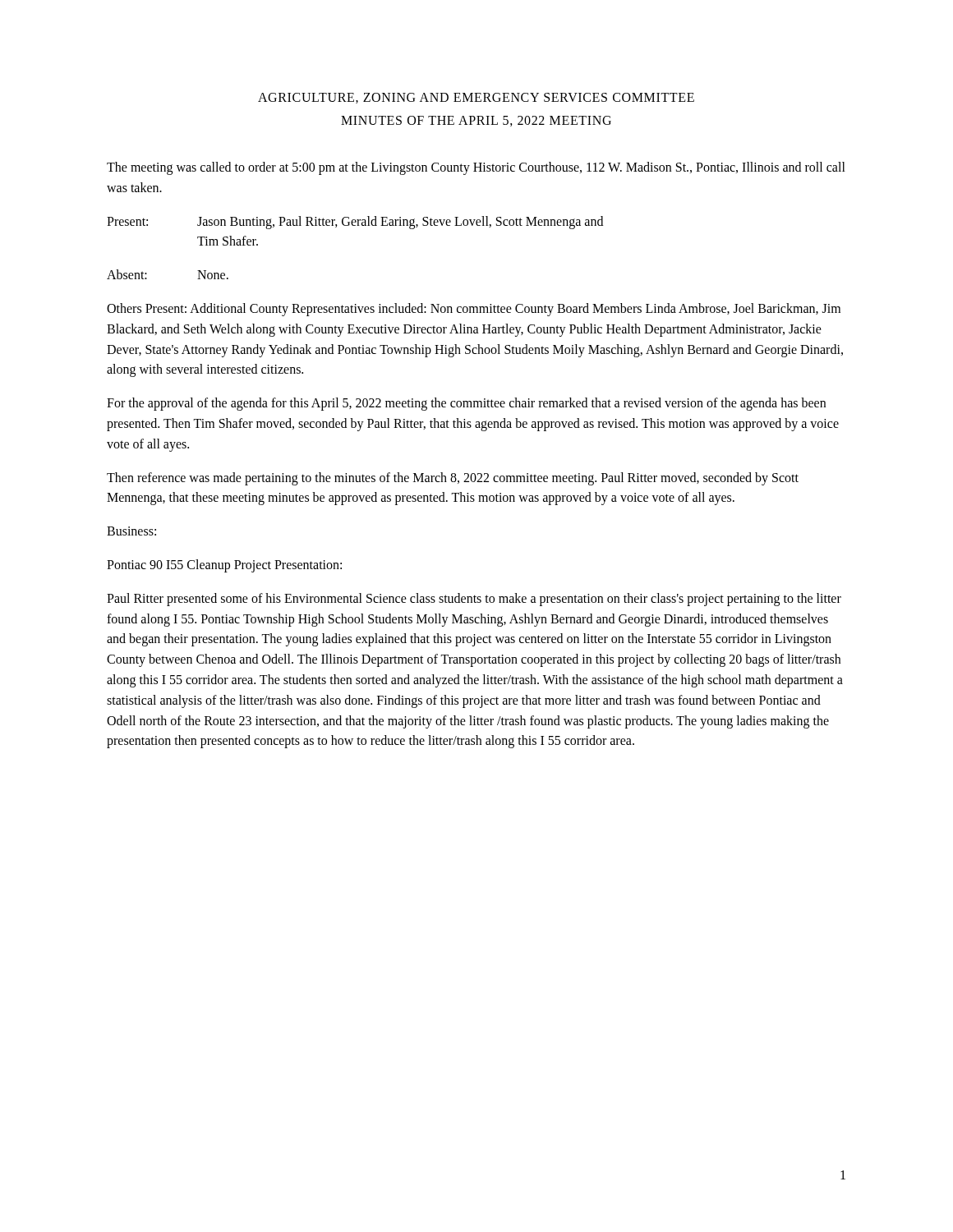Find the section header on this page that starts "Pontiac 90 I55"
This screenshot has height=1232, width=953.
(225, 565)
